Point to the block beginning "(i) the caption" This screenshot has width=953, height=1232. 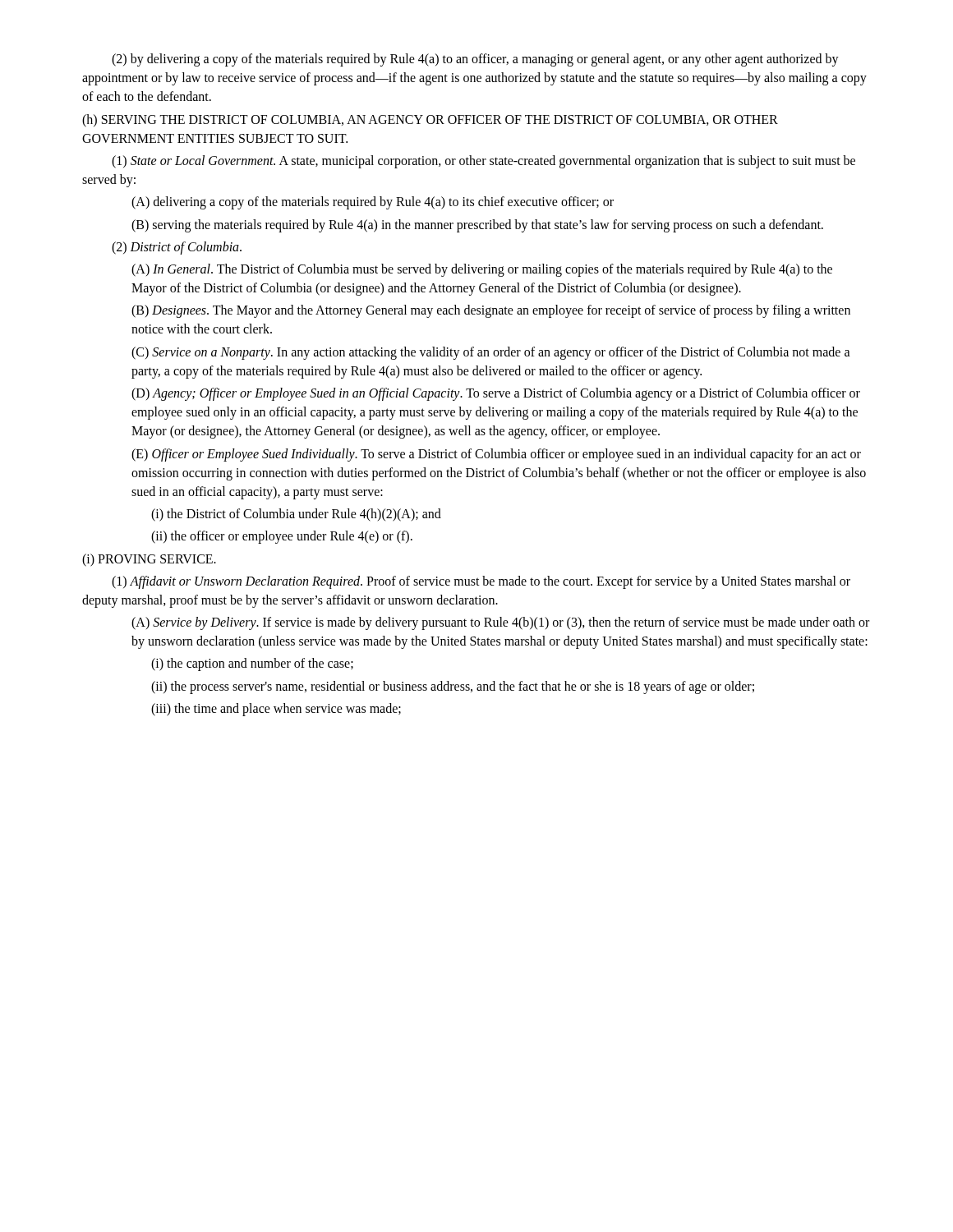[x=252, y=664]
